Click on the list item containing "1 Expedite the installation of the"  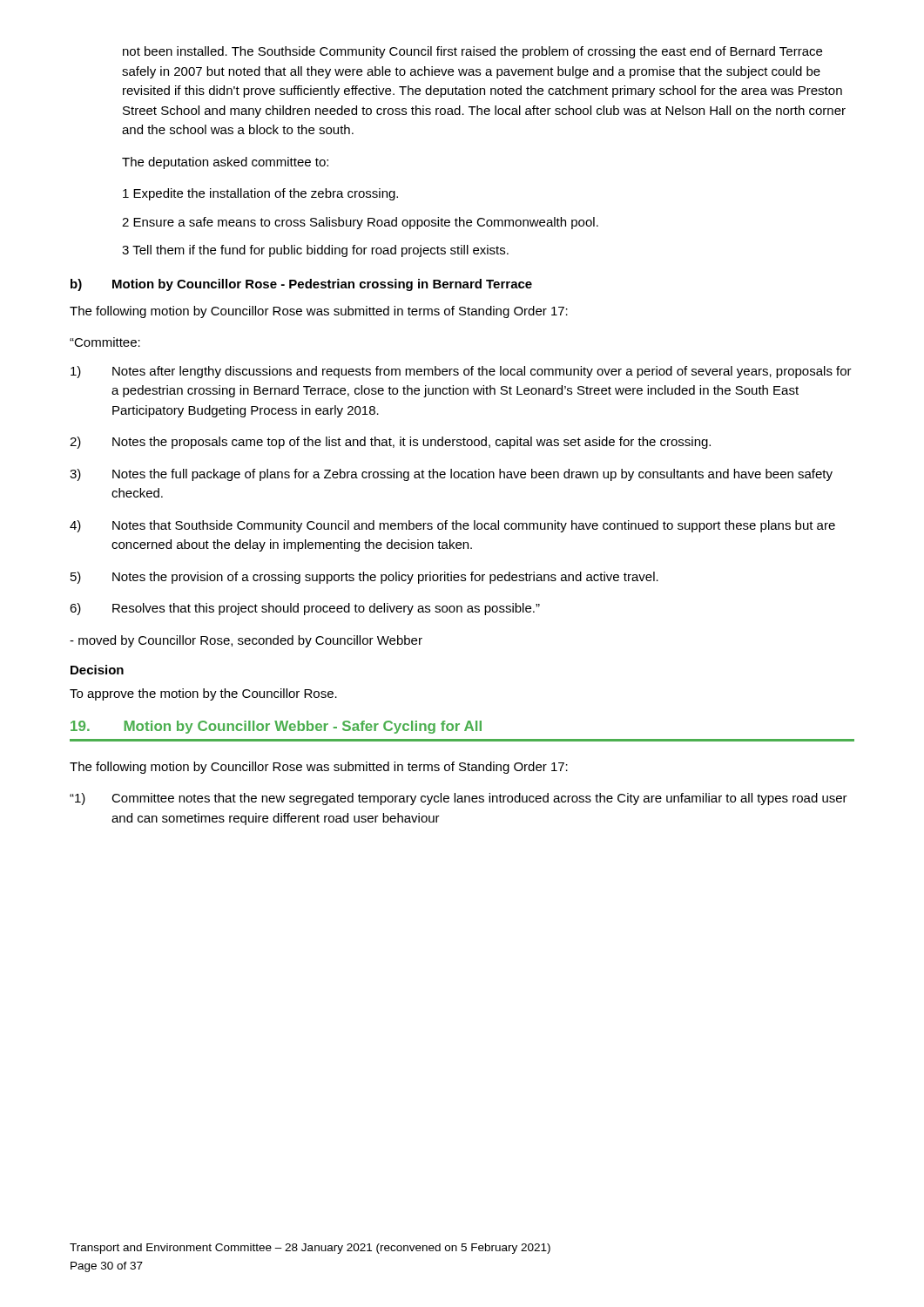pyautogui.click(x=261, y=193)
